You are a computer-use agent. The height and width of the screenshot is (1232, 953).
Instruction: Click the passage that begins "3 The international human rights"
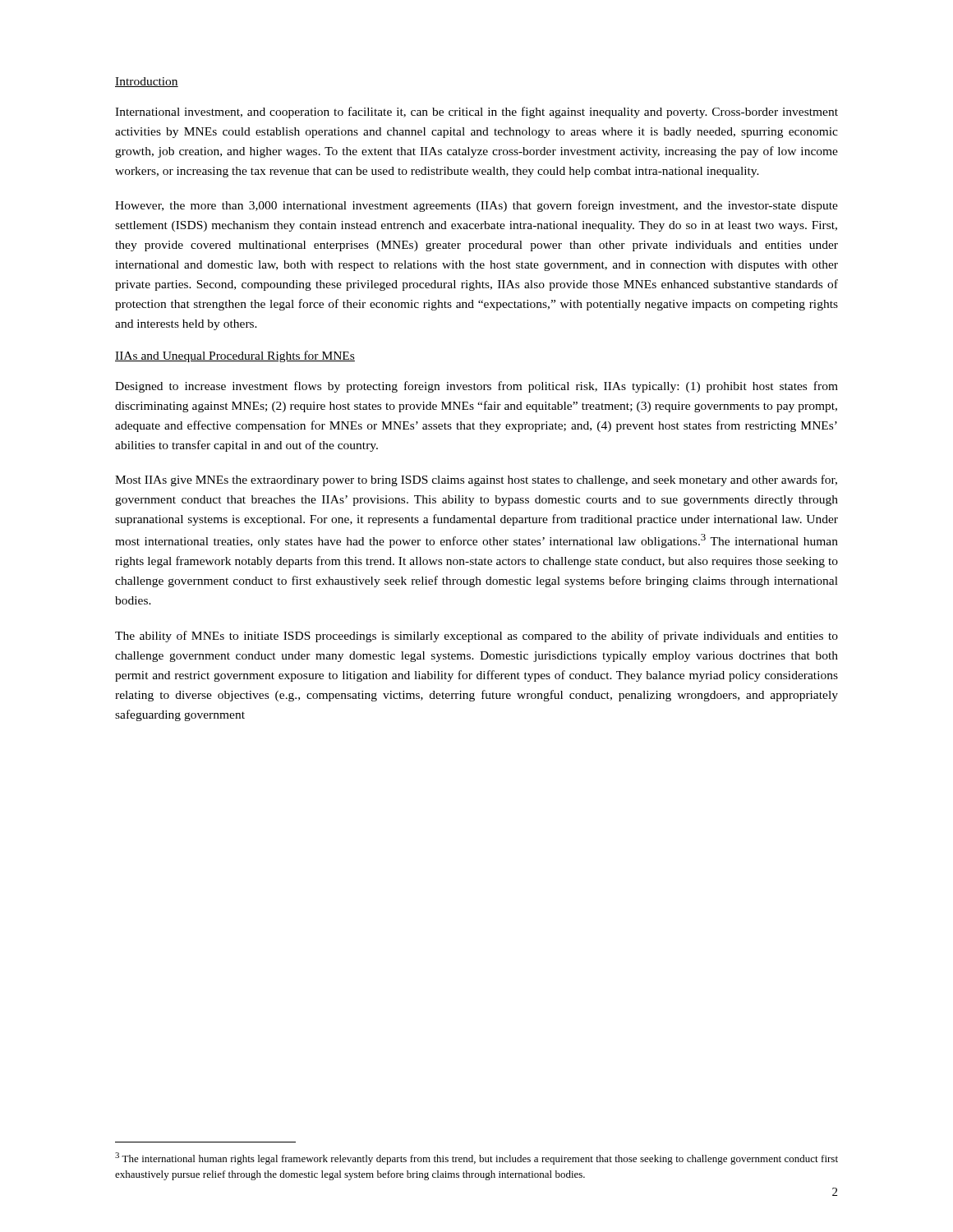pos(476,1165)
